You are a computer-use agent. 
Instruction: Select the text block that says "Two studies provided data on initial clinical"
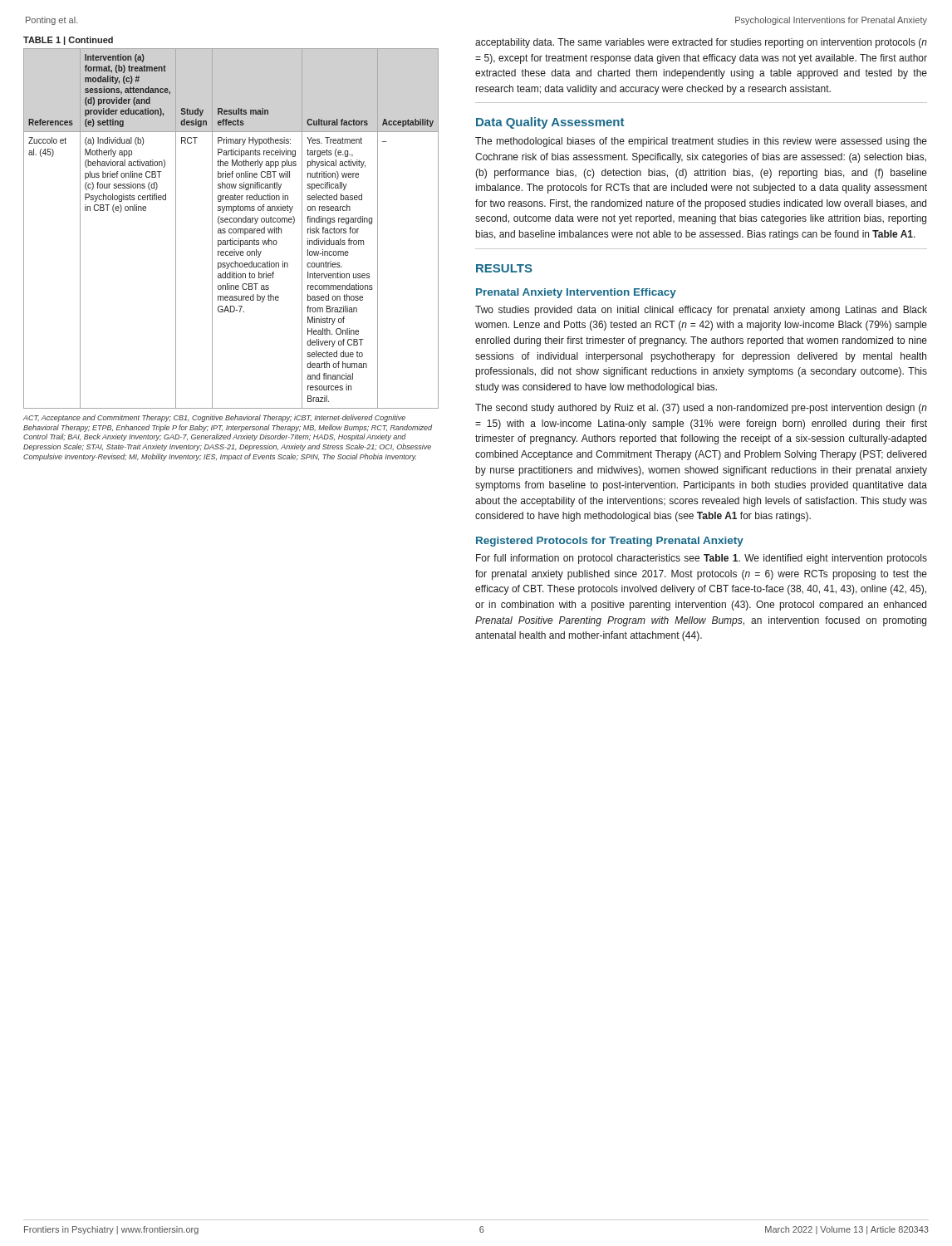701,348
